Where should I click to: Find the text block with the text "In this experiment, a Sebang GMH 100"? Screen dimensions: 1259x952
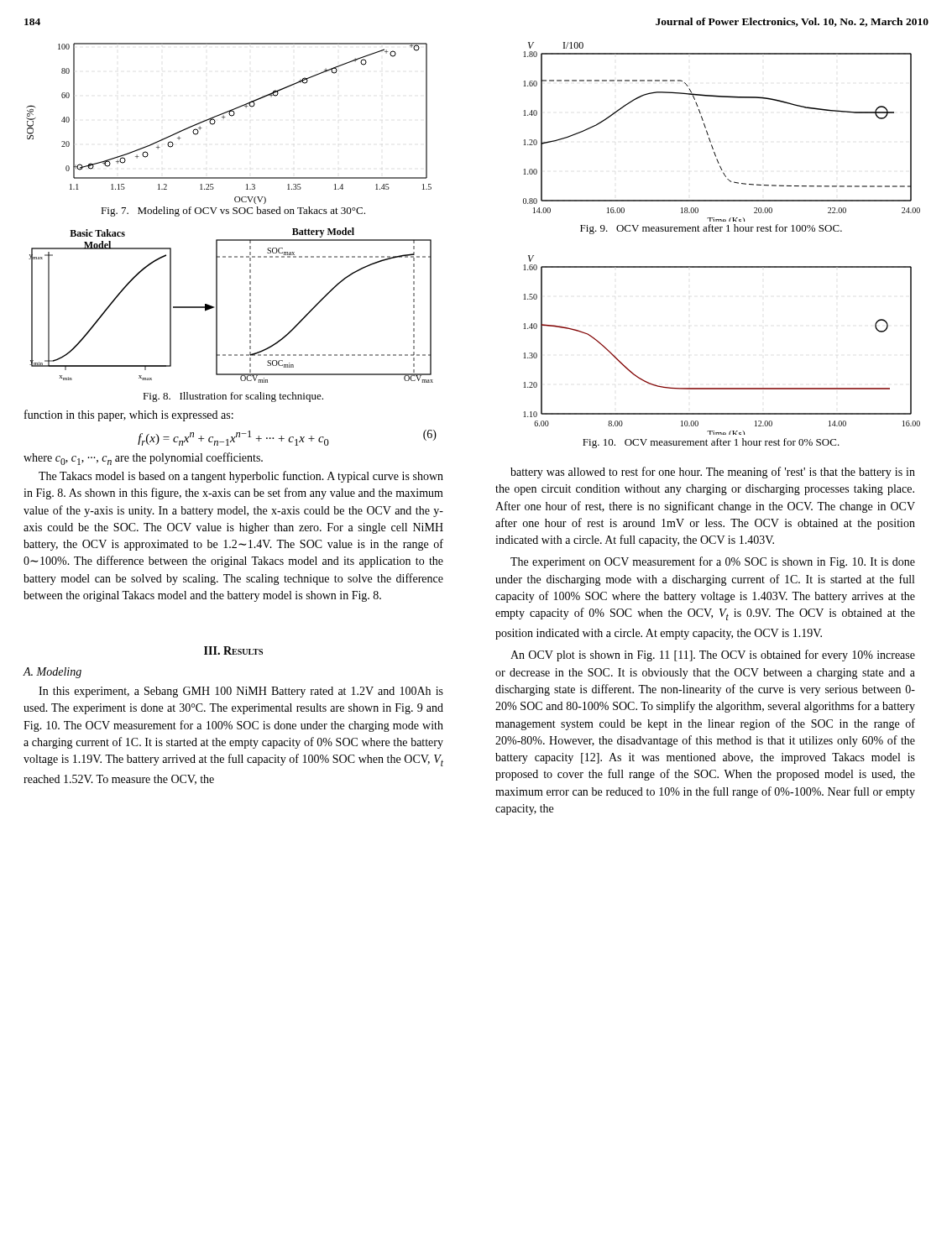pyautogui.click(x=233, y=736)
